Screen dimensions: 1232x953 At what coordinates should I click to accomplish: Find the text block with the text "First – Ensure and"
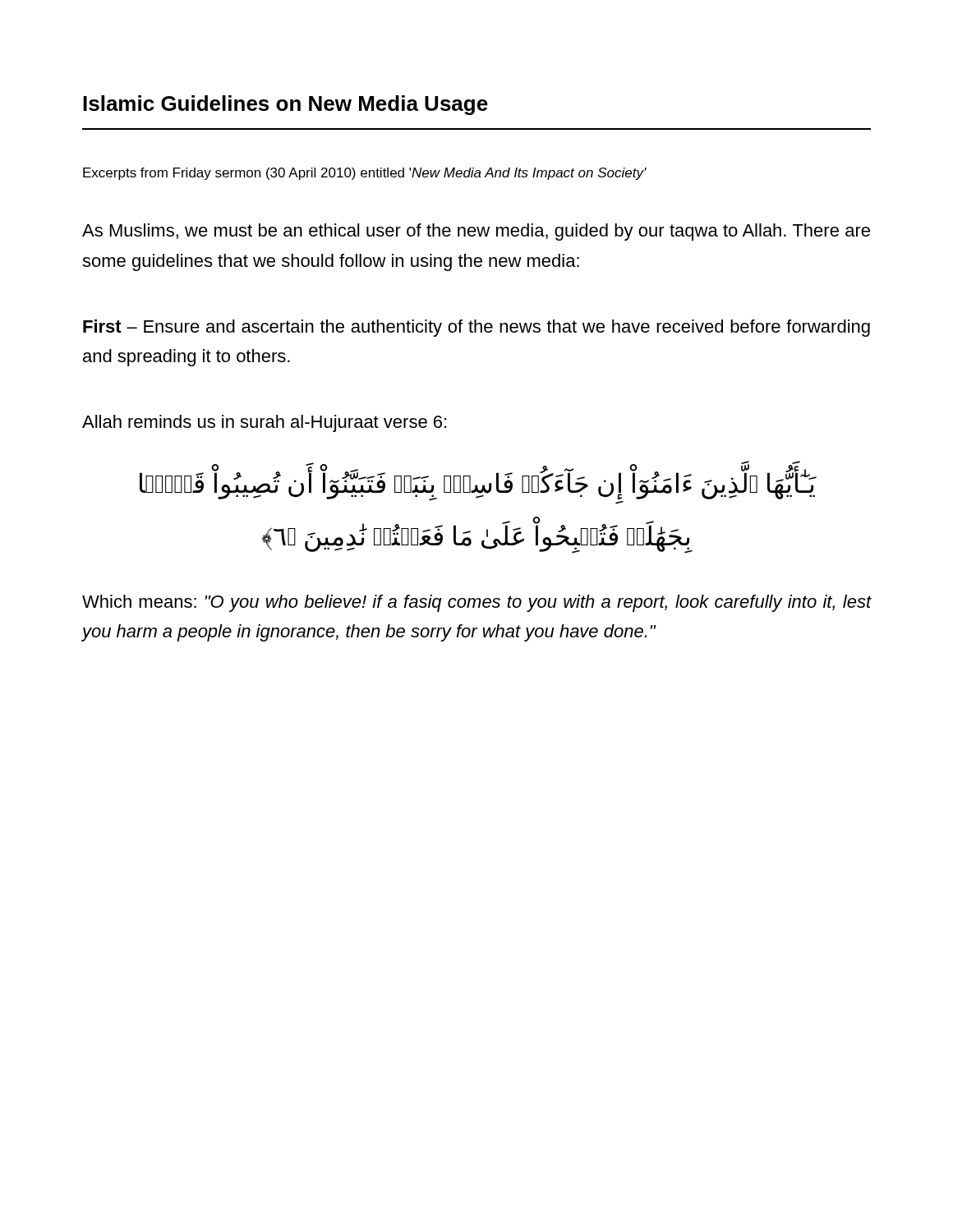pos(476,341)
